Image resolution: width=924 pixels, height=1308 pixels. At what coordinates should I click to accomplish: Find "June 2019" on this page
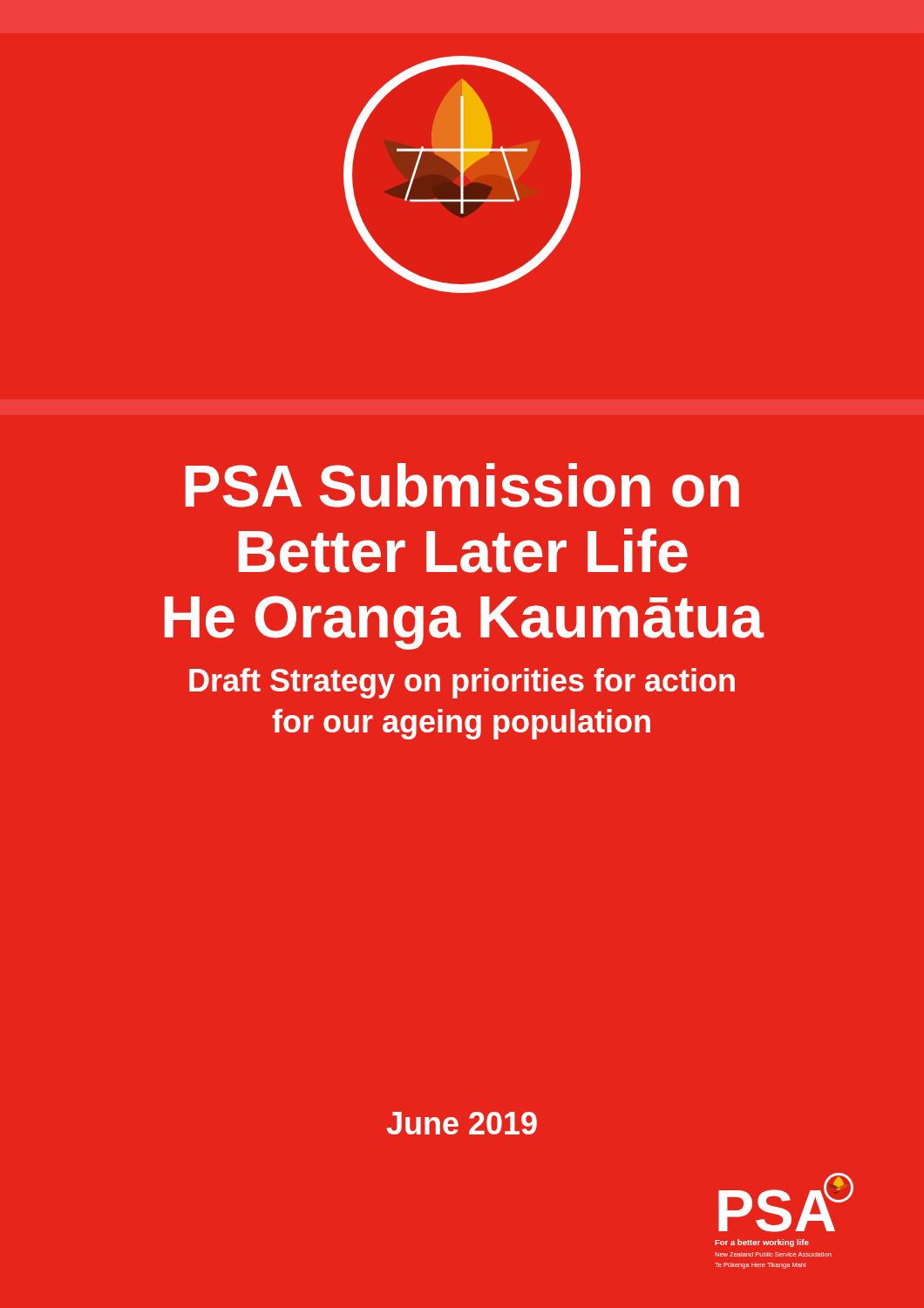click(462, 1124)
